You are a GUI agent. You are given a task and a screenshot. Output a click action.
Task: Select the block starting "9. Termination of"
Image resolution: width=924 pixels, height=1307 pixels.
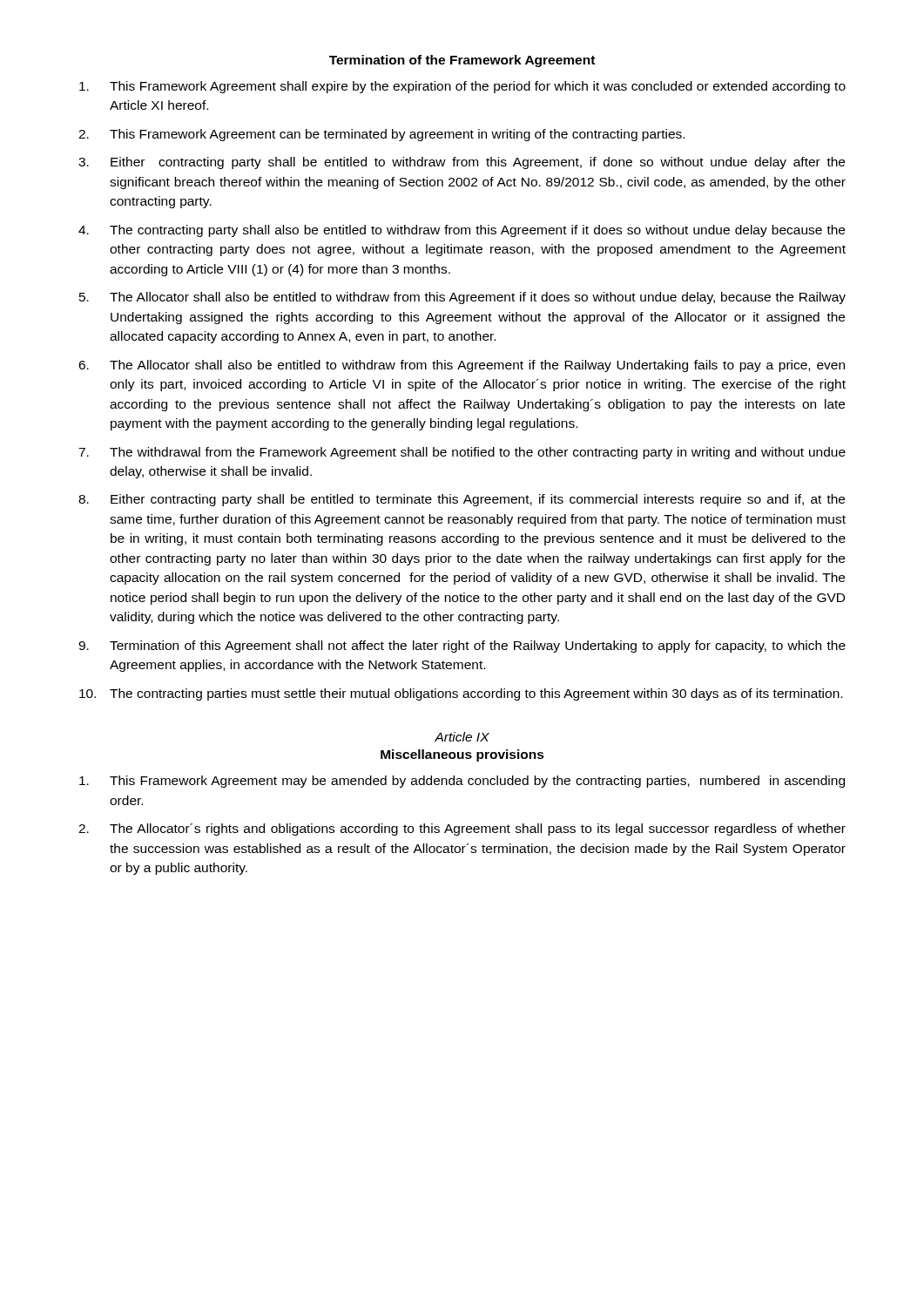tap(462, 655)
